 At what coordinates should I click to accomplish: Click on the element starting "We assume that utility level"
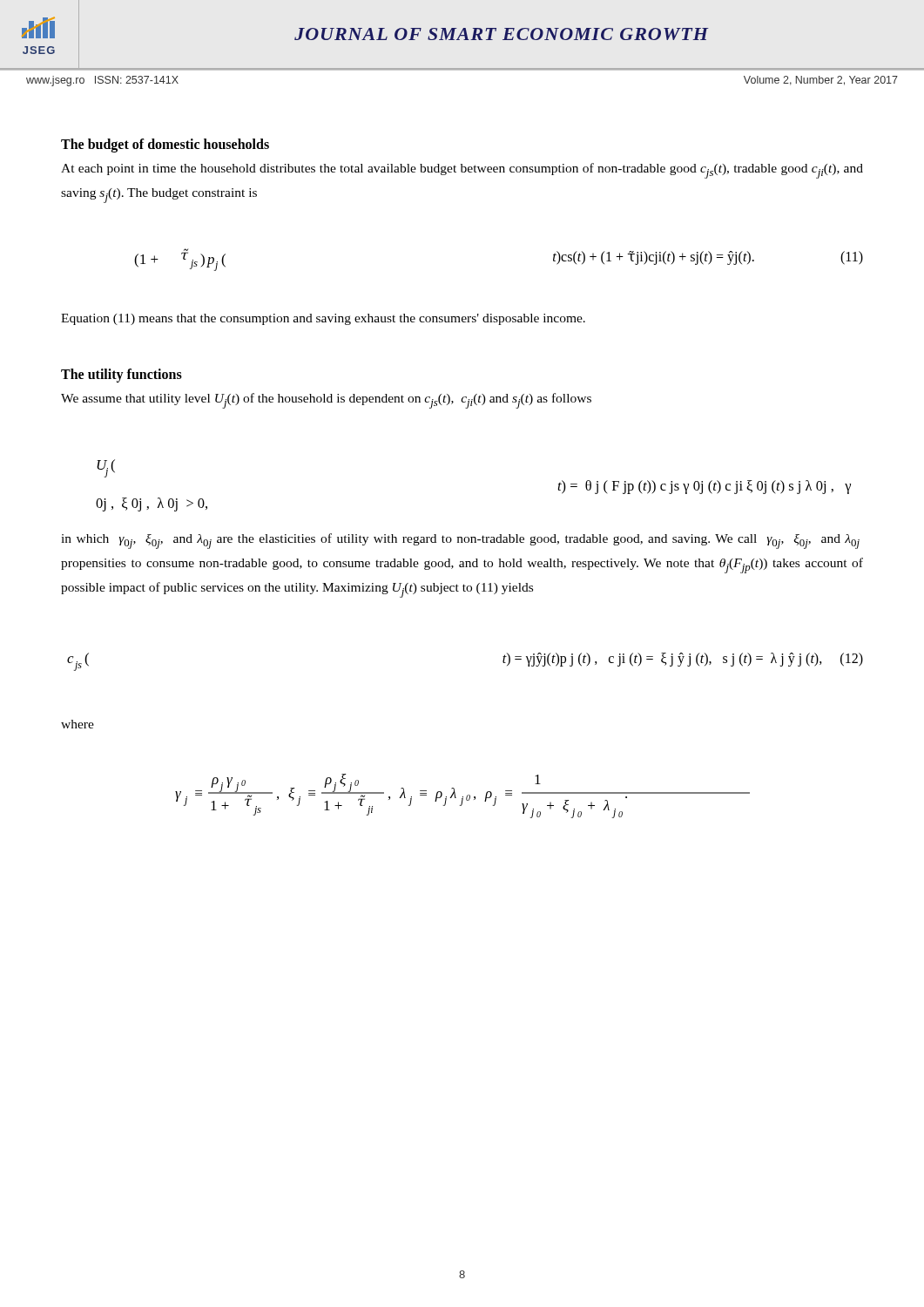pos(326,400)
